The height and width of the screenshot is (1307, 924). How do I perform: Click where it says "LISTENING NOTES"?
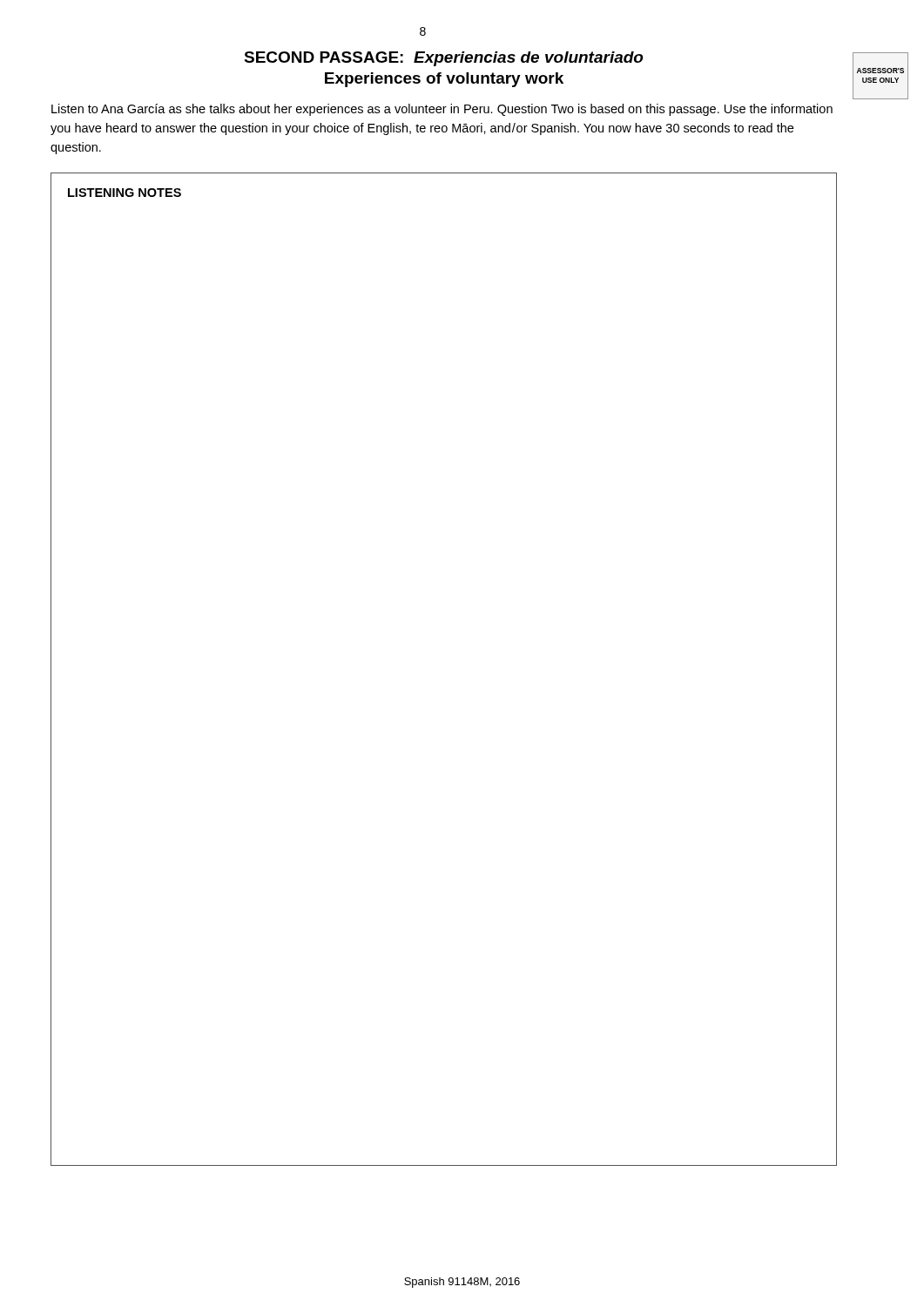(124, 193)
